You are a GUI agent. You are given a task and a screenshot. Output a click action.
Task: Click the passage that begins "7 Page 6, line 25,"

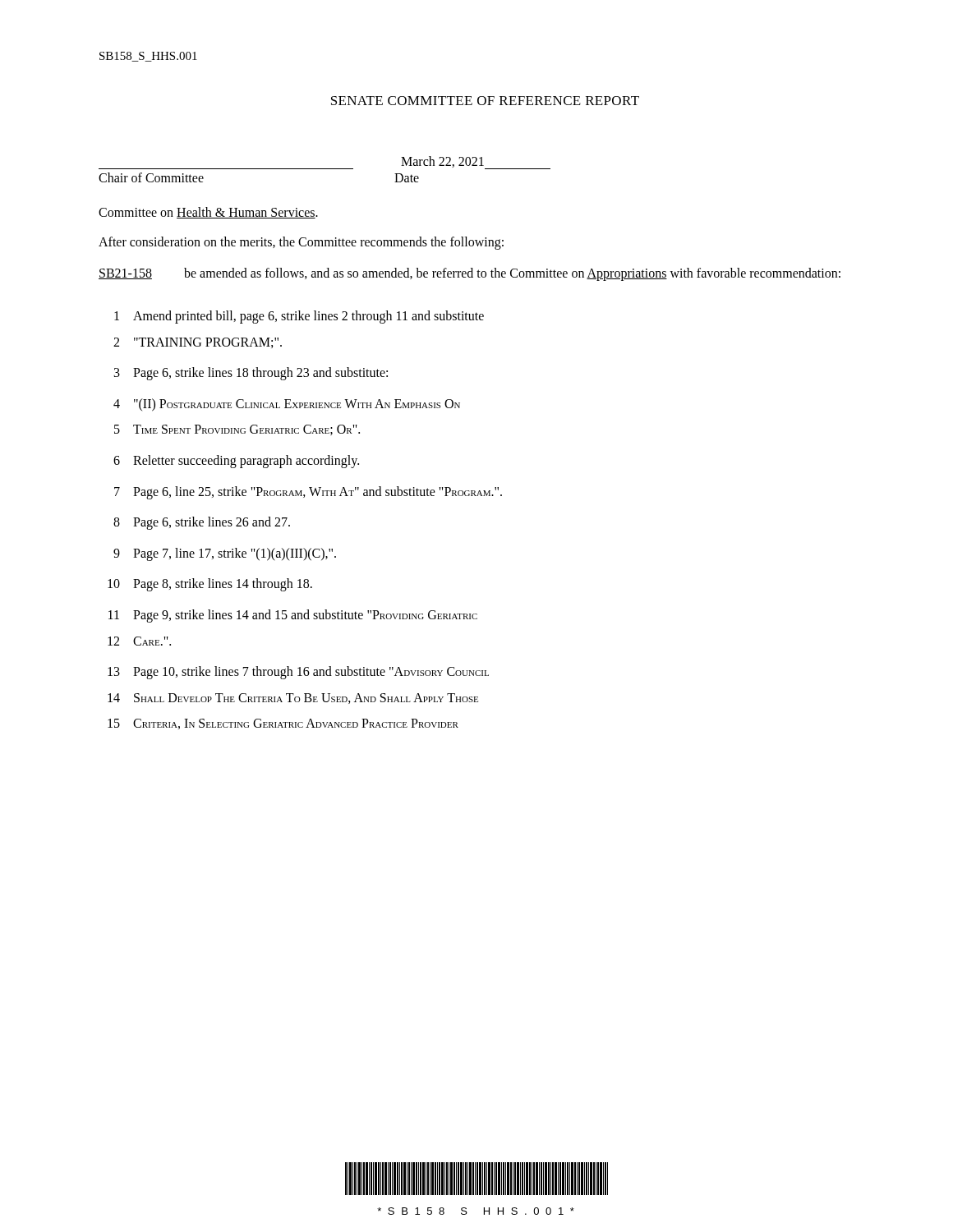pos(485,491)
